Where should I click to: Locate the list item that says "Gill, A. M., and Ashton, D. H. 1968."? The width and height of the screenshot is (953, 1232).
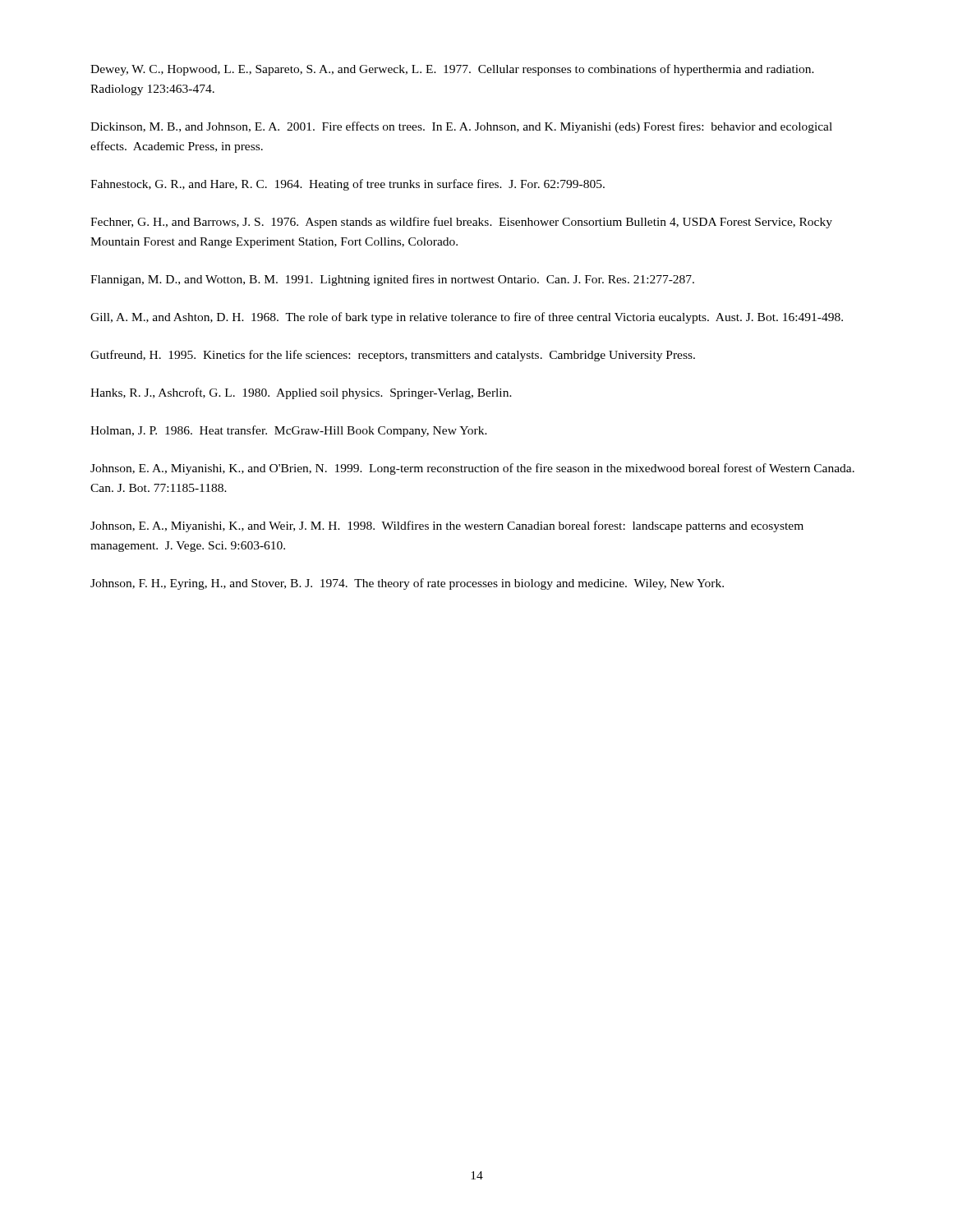467,317
